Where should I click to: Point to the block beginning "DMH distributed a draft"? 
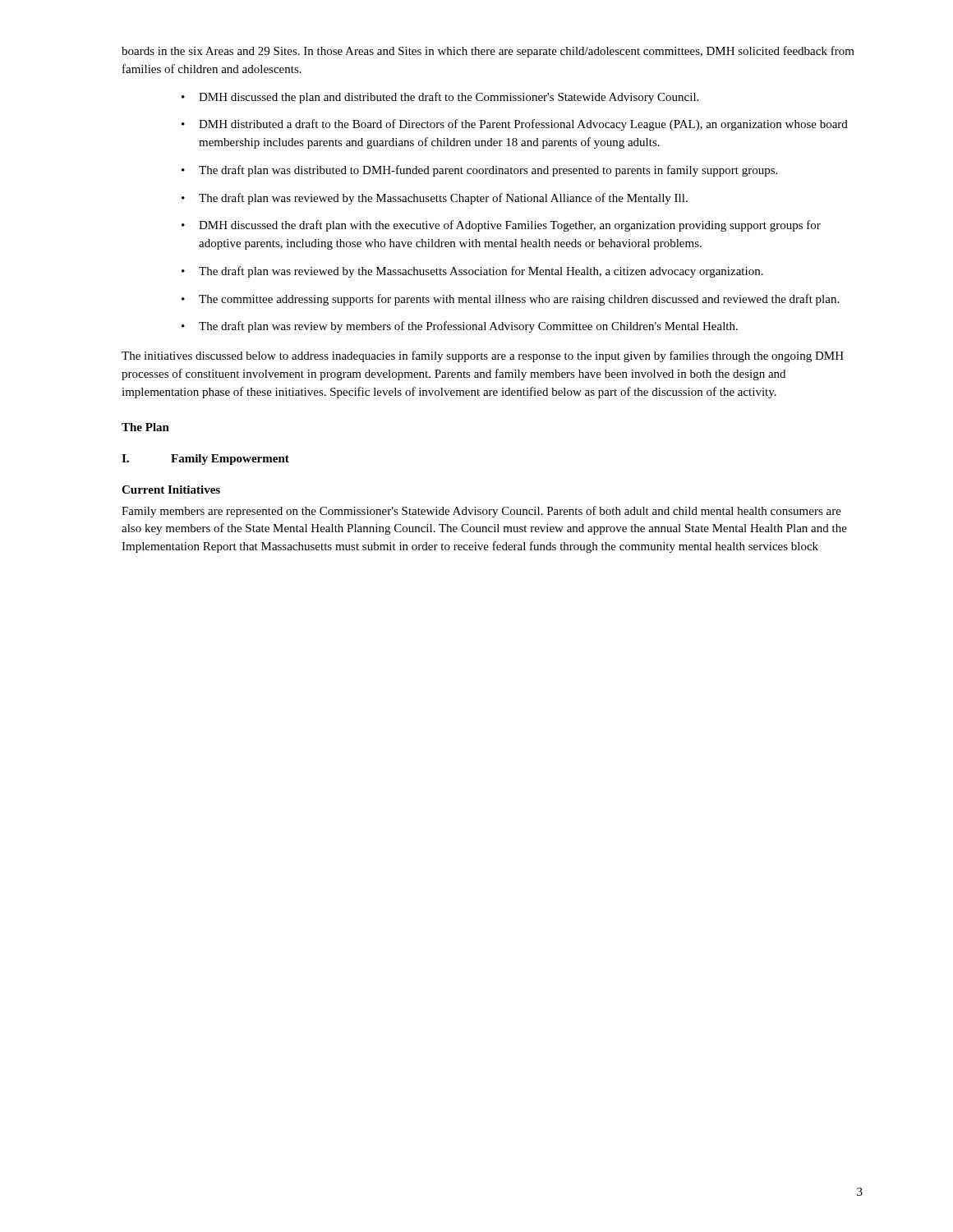click(x=523, y=133)
